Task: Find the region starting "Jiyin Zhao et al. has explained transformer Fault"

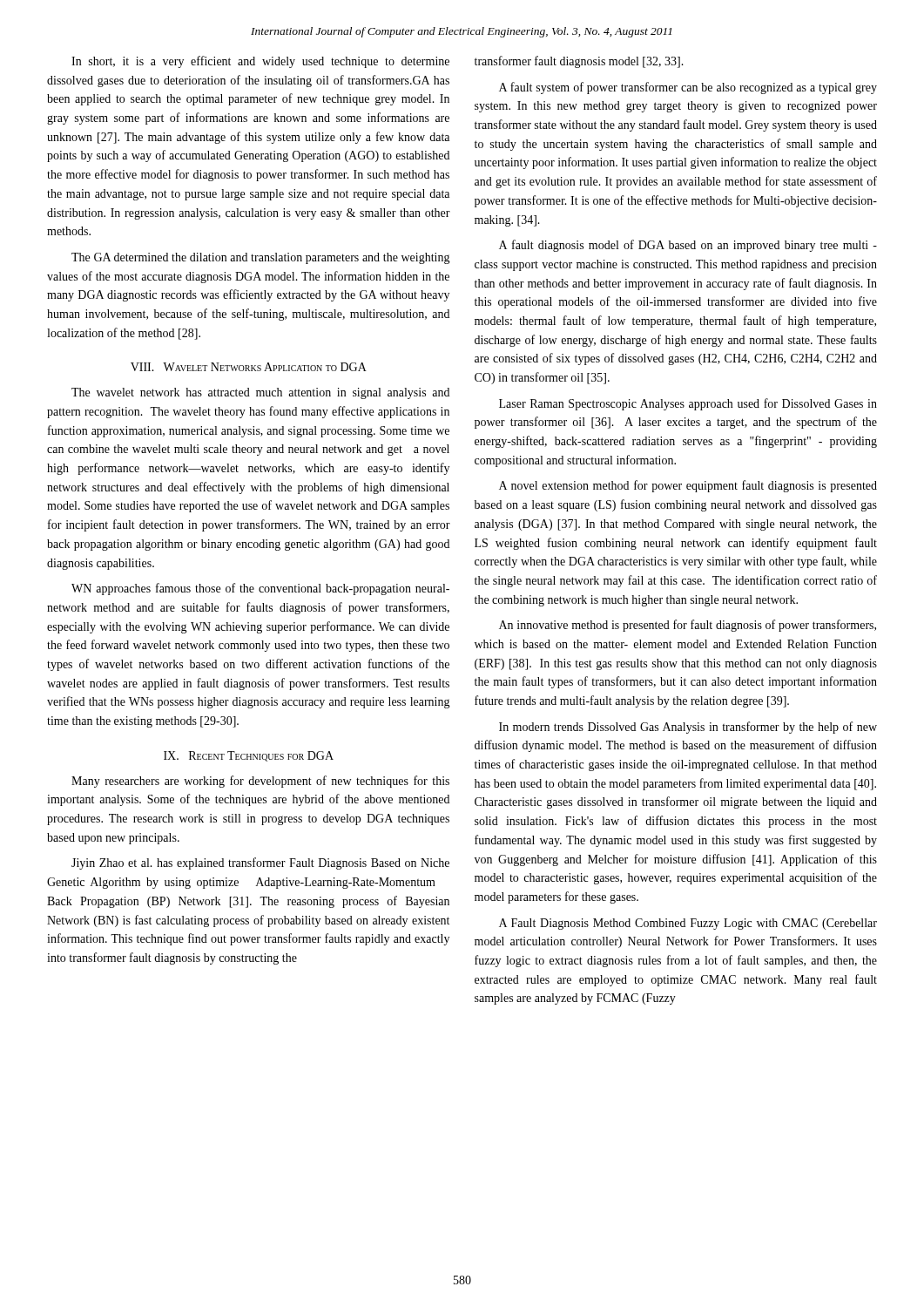Action: 248,911
